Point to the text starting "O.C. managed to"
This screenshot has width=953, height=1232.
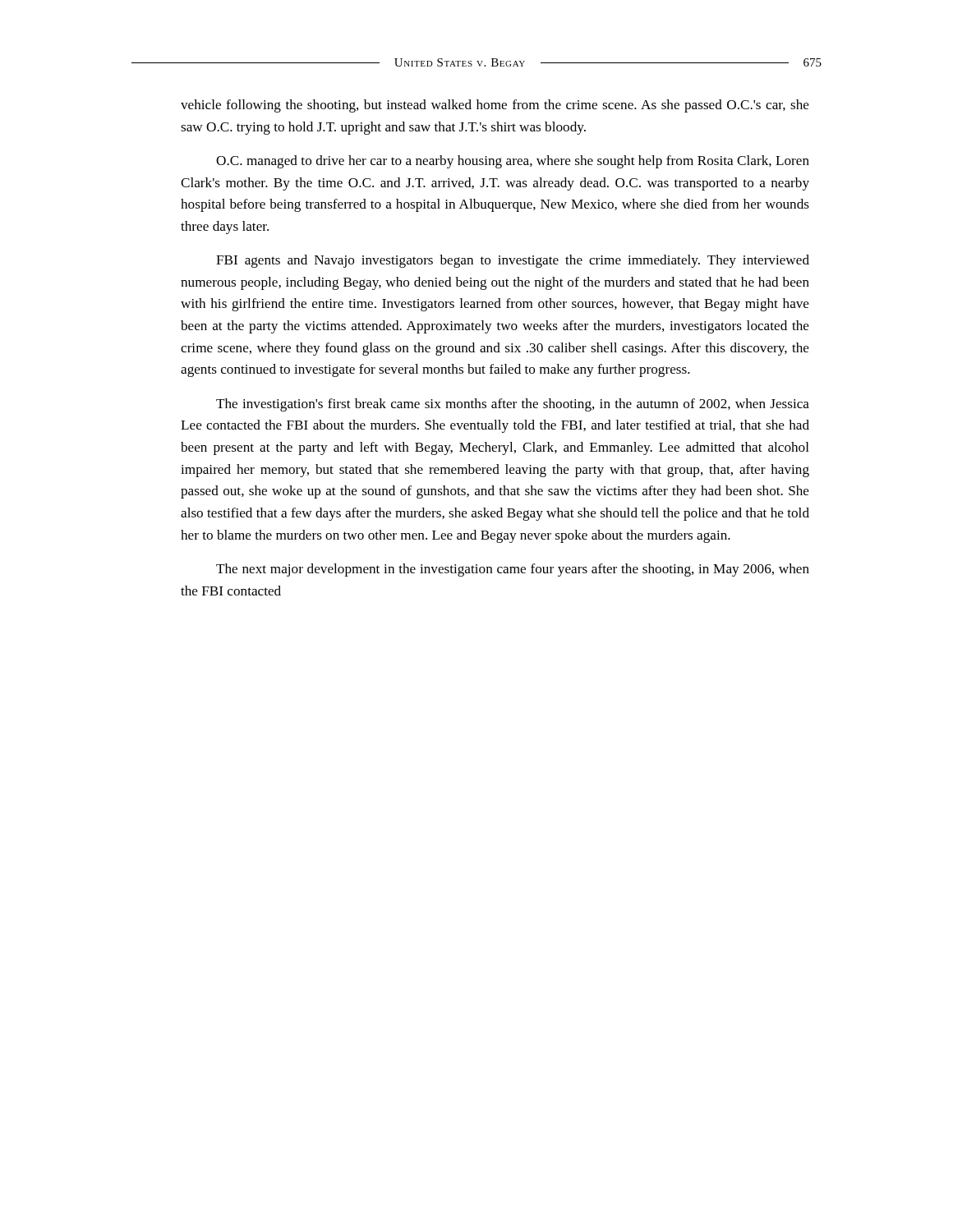pos(495,193)
